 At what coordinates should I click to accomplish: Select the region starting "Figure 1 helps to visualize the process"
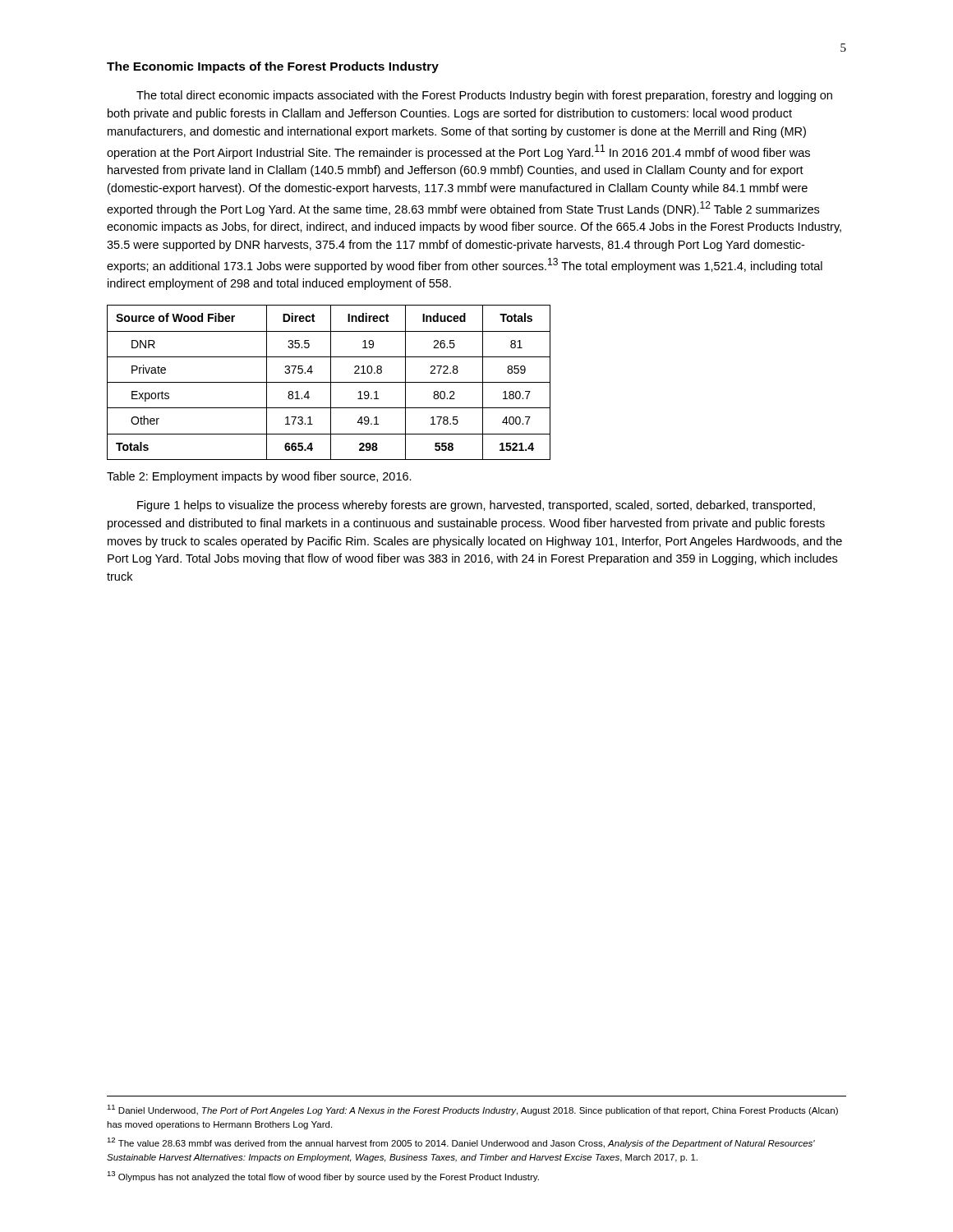(x=475, y=541)
